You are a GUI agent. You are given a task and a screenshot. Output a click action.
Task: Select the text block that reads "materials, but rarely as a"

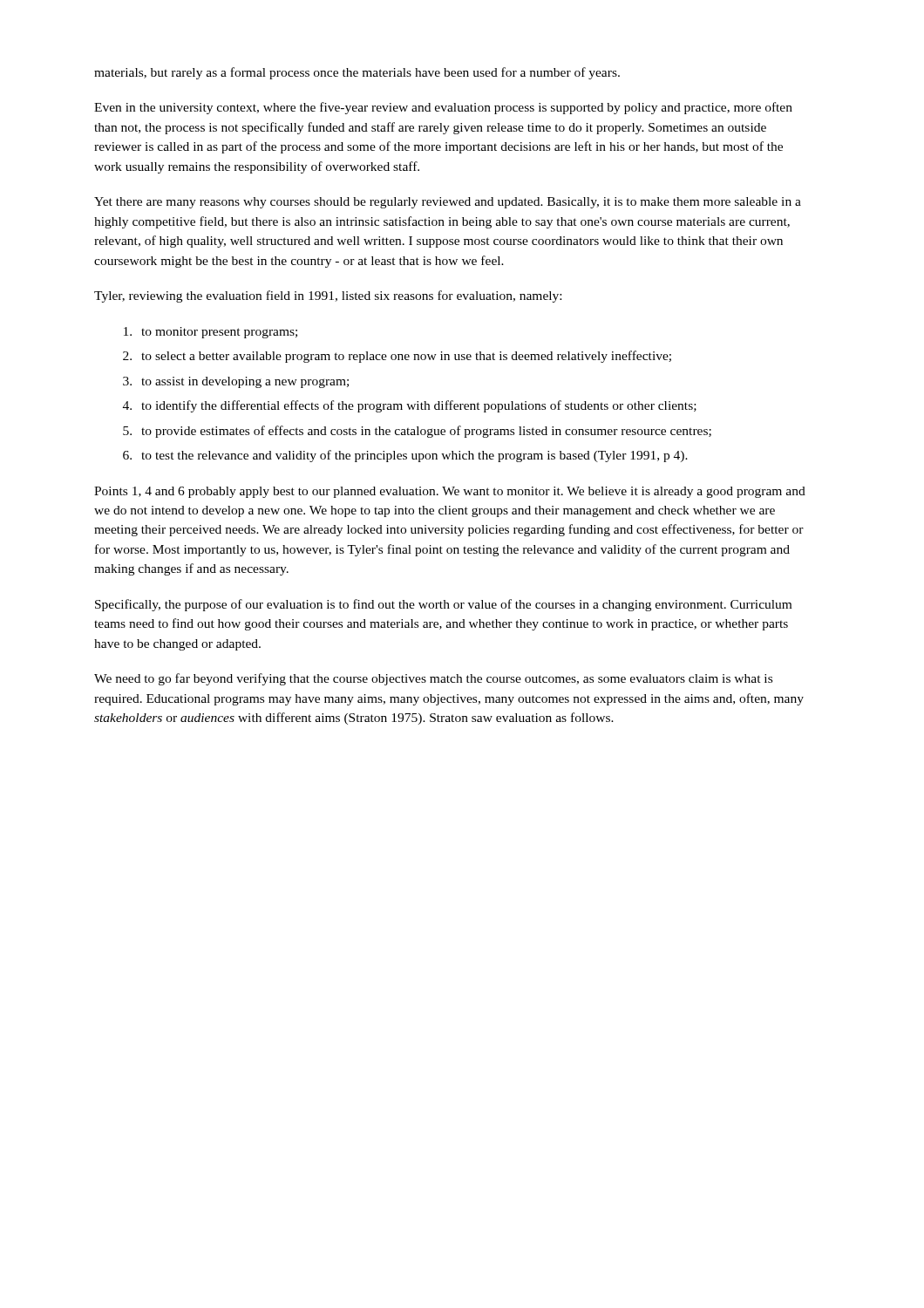[357, 72]
